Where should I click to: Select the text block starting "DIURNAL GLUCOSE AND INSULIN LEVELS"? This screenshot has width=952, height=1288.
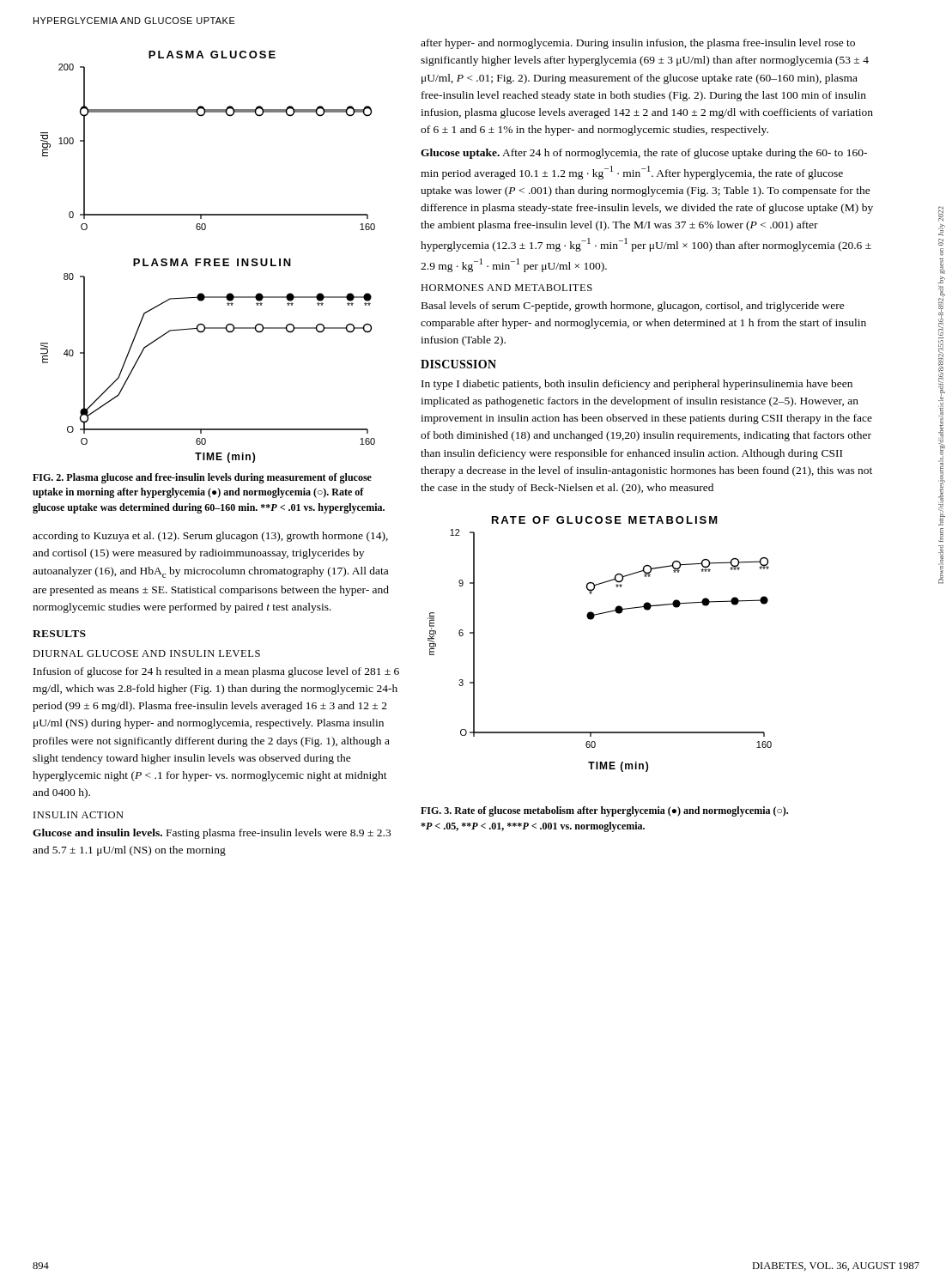(147, 653)
